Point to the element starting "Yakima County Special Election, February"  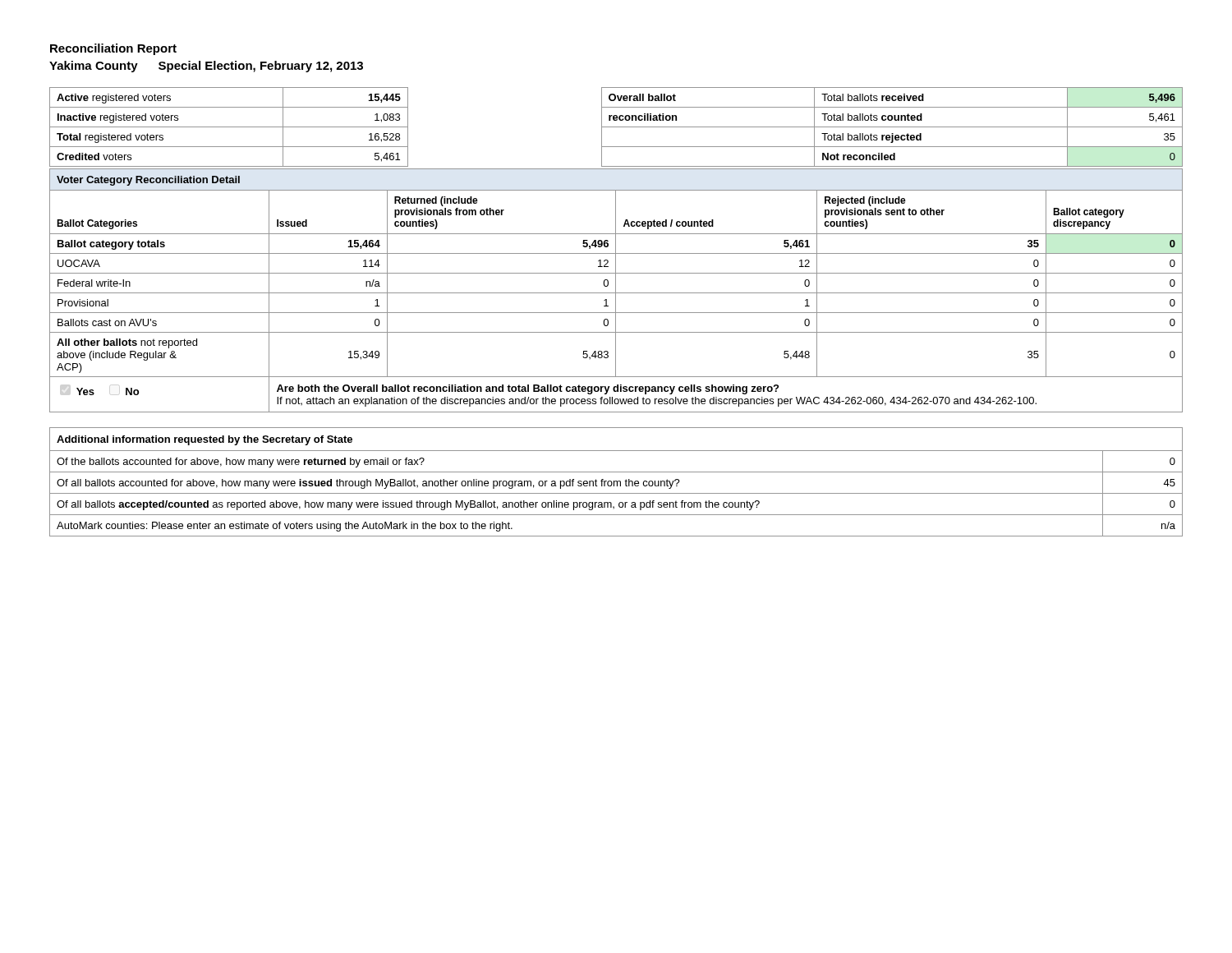click(x=206, y=65)
